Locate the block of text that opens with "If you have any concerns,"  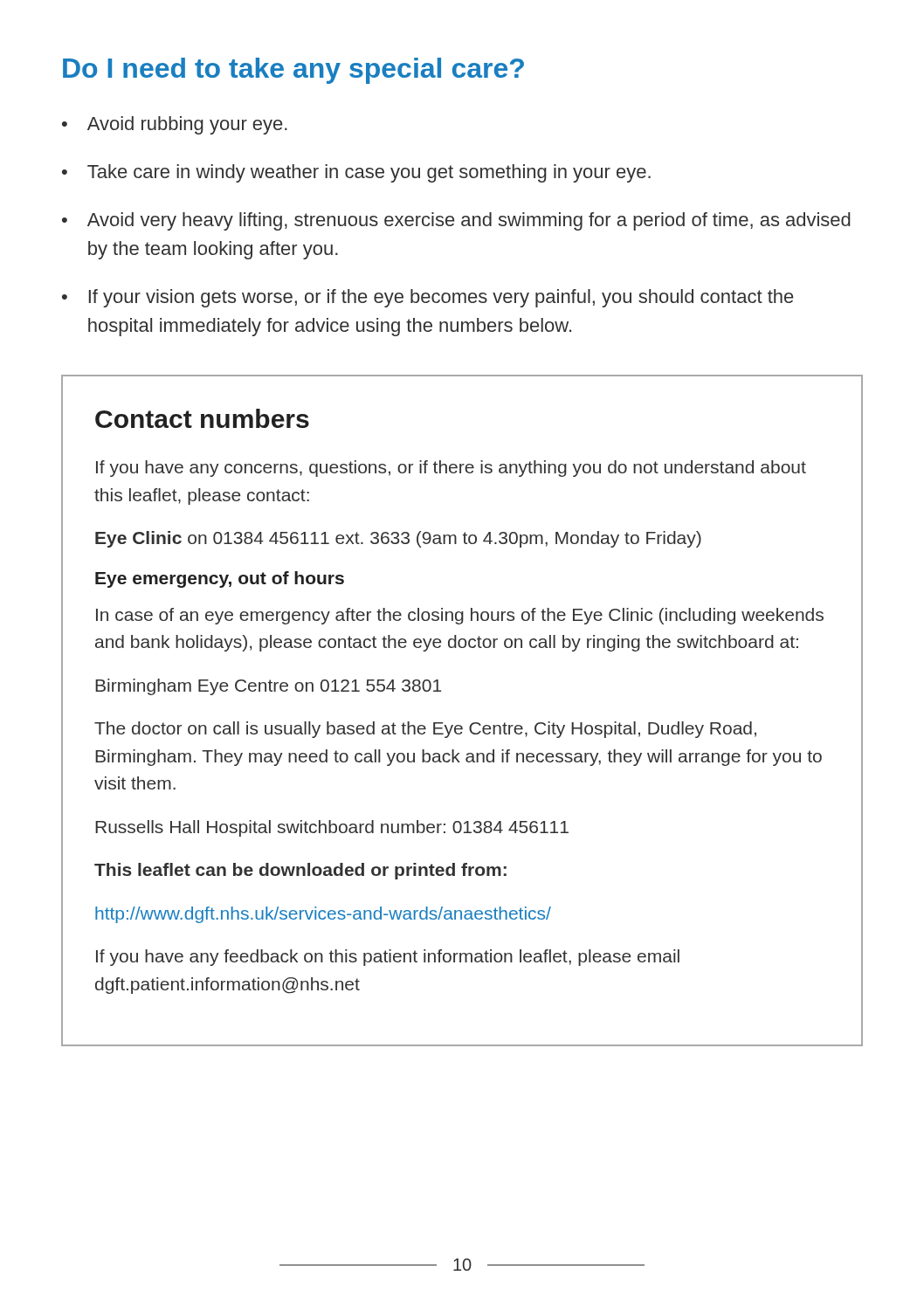point(462,481)
